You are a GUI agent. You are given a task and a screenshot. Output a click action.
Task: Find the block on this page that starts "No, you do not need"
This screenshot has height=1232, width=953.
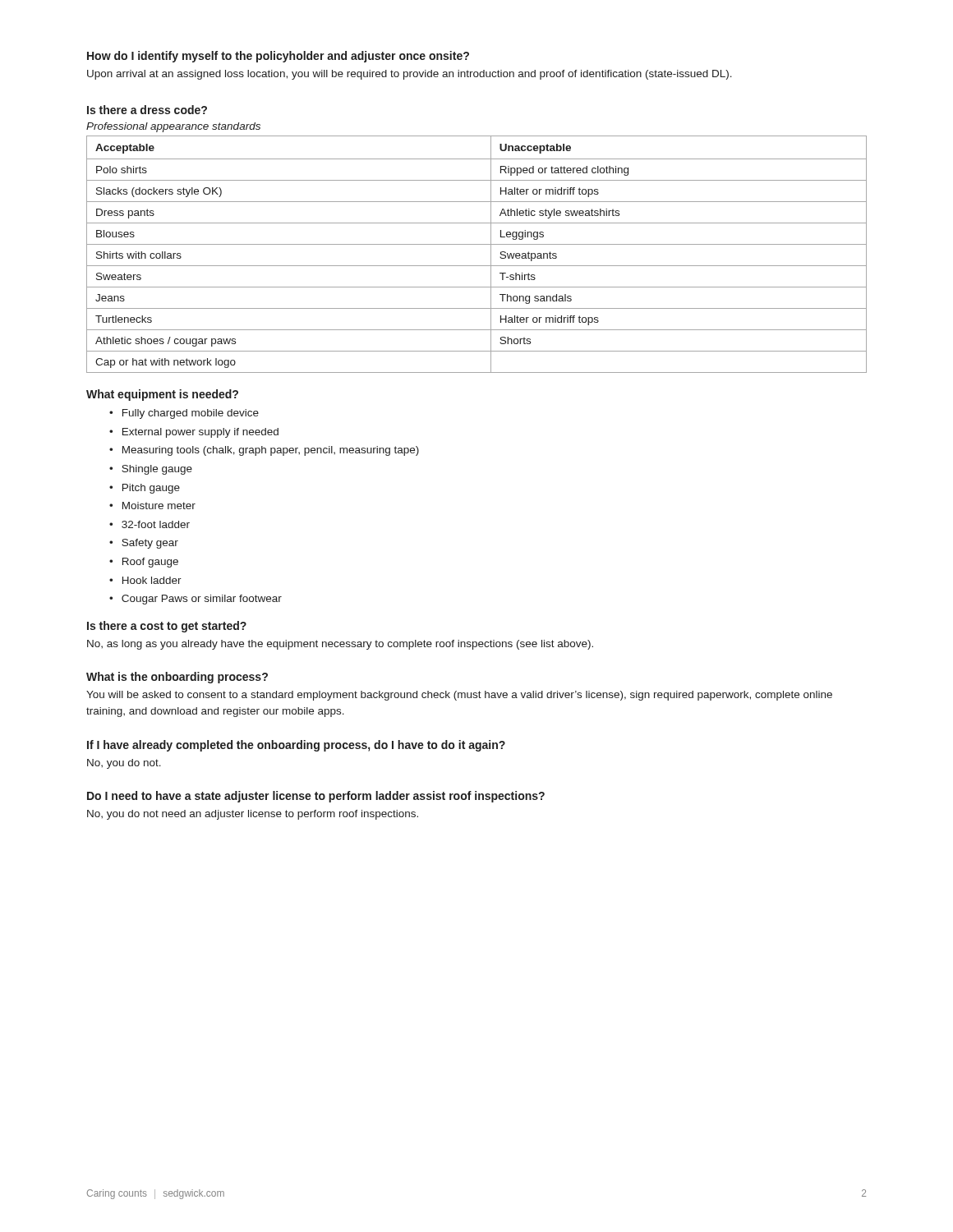[x=253, y=813]
